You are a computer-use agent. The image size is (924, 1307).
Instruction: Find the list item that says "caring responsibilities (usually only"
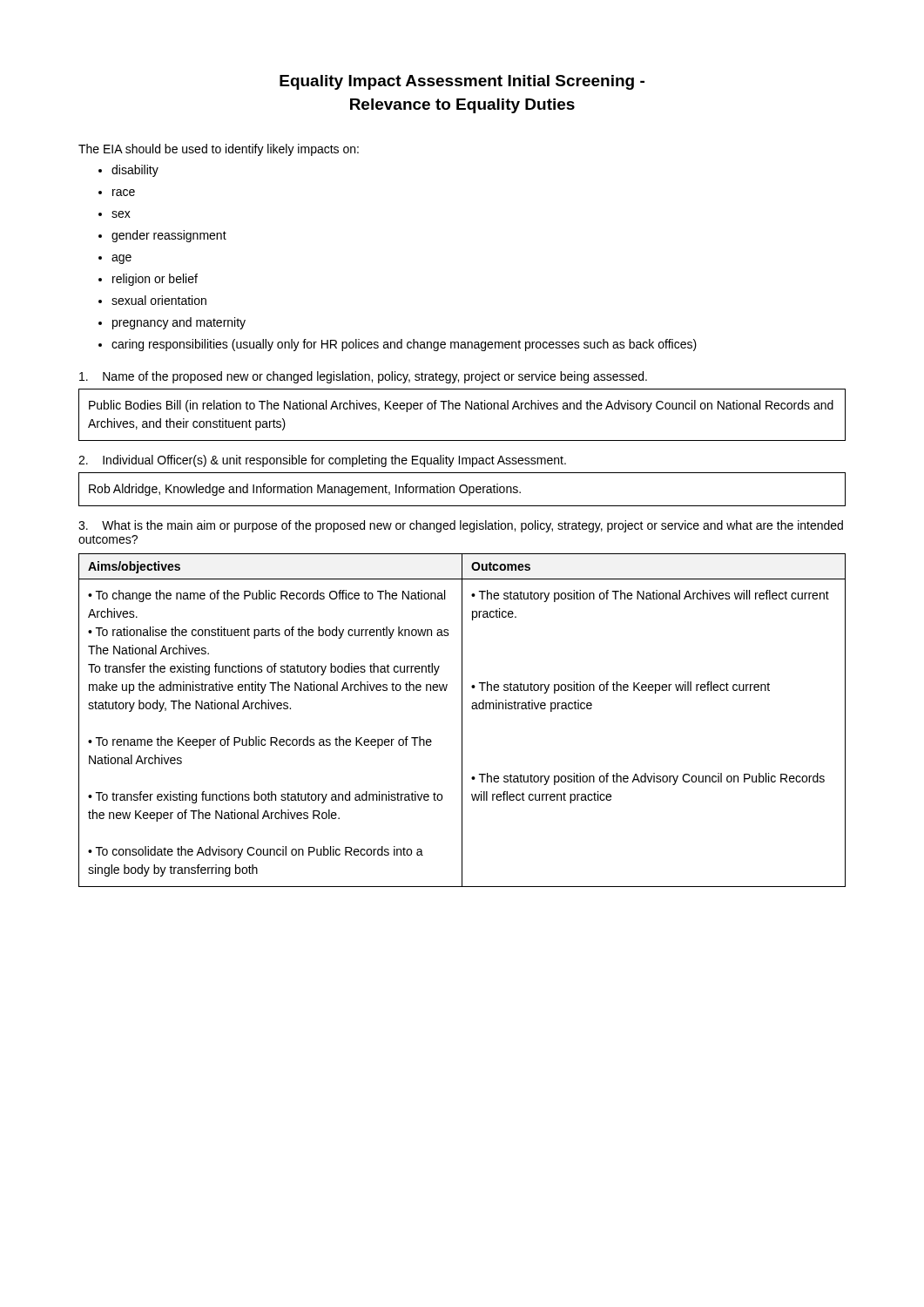point(404,344)
